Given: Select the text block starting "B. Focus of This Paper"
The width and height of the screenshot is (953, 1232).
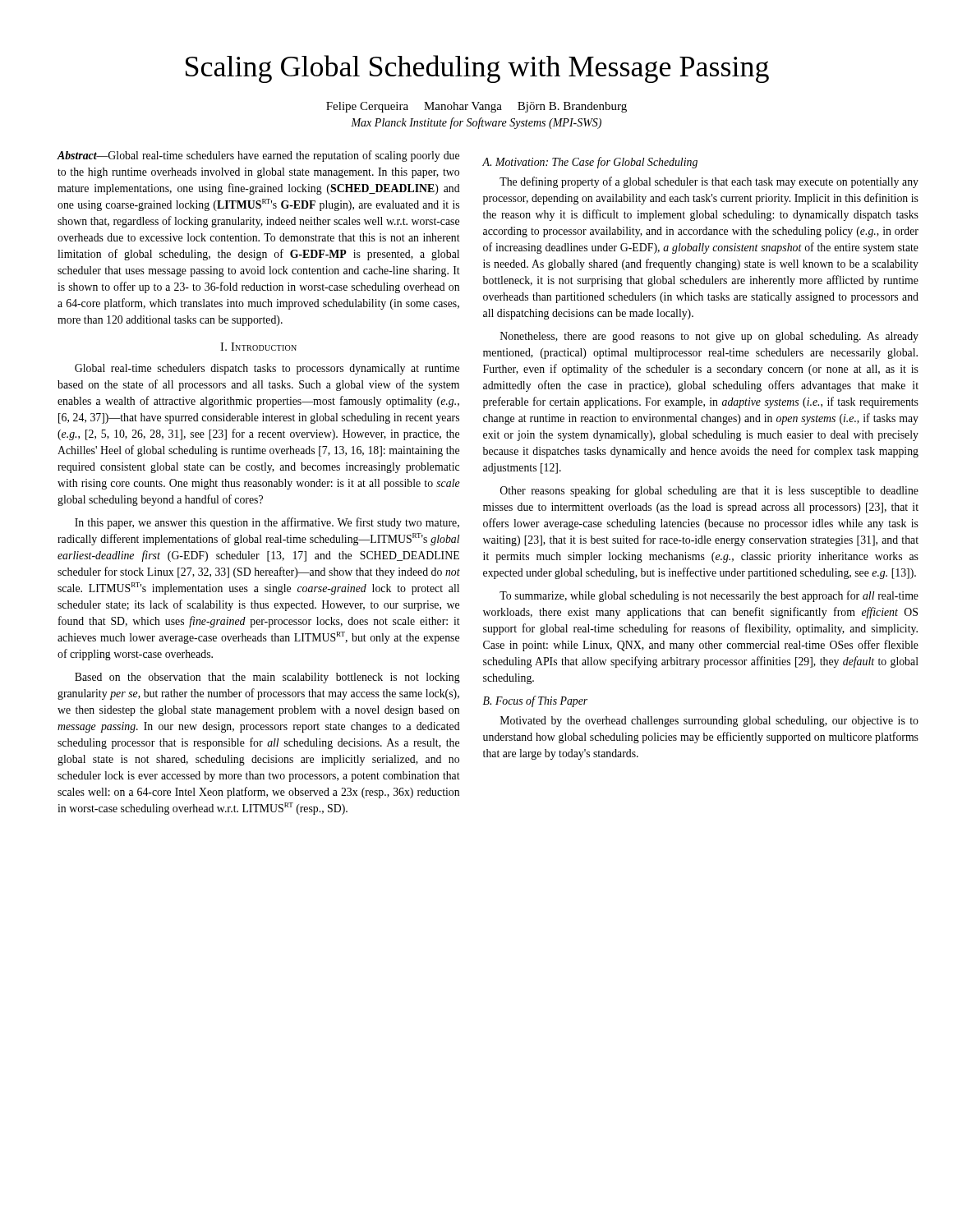Looking at the screenshot, I should (535, 701).
